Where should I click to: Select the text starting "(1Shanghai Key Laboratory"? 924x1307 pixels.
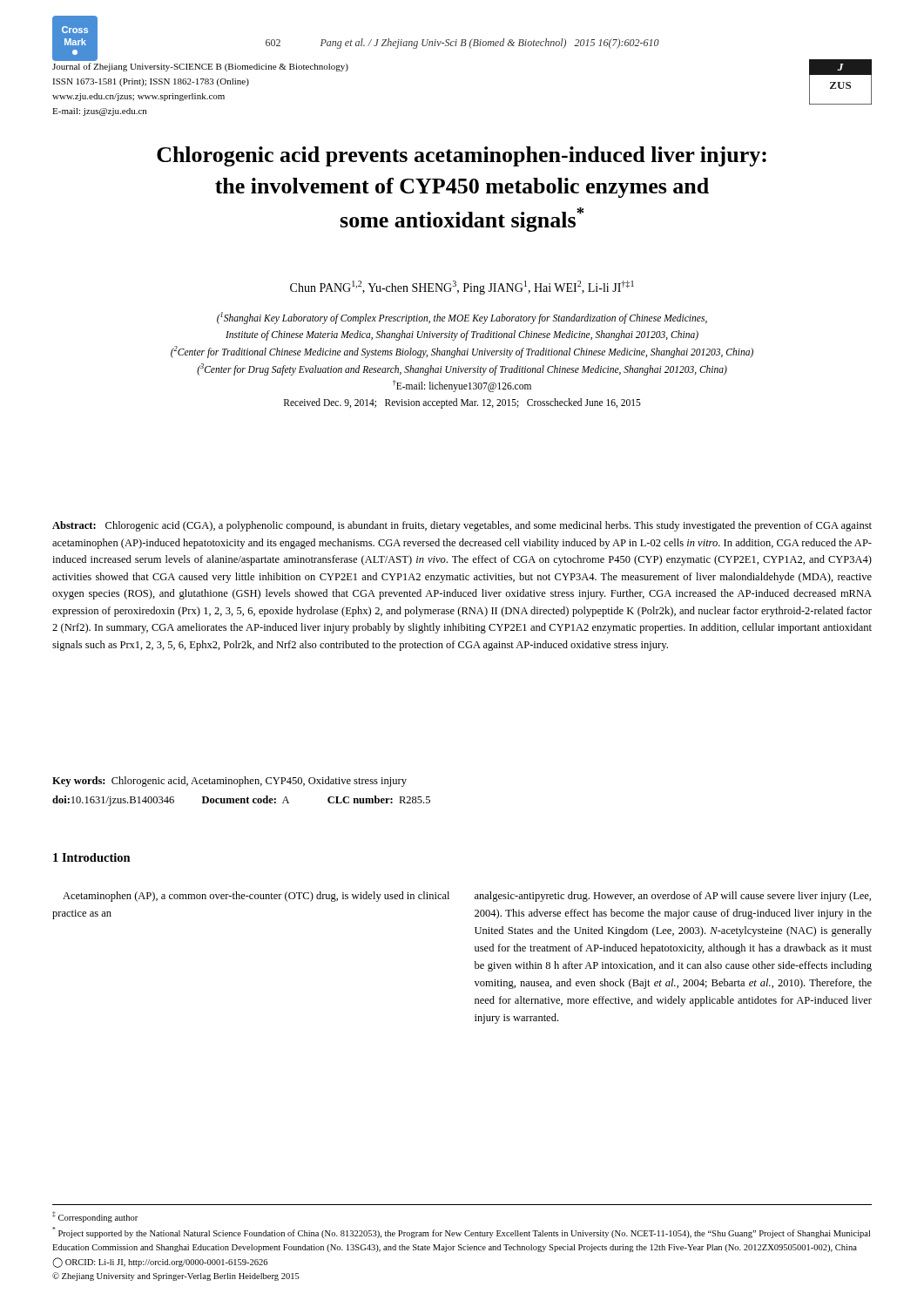point(462,359)
